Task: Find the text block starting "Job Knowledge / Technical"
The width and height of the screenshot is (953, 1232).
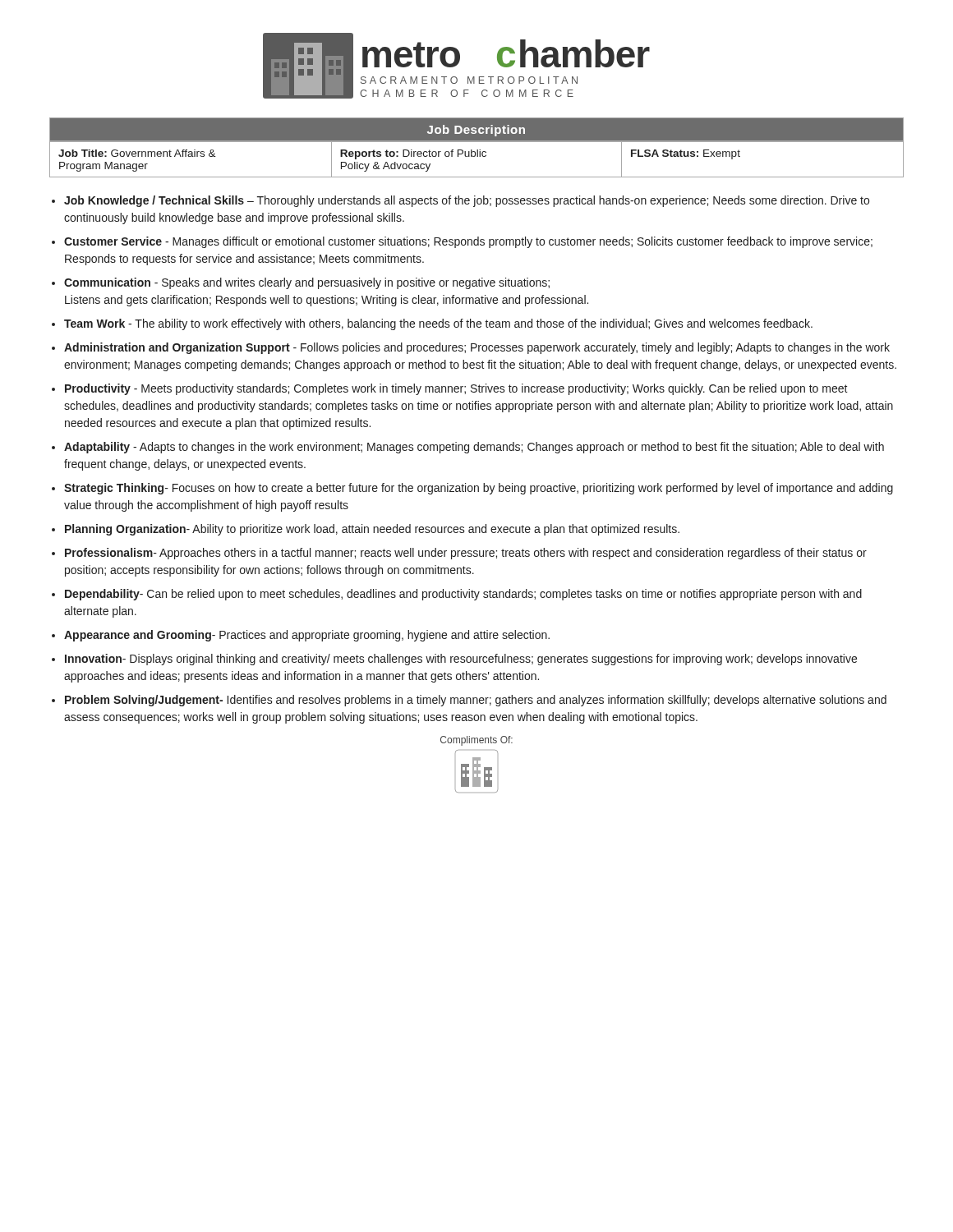Action: coord(467,209)
